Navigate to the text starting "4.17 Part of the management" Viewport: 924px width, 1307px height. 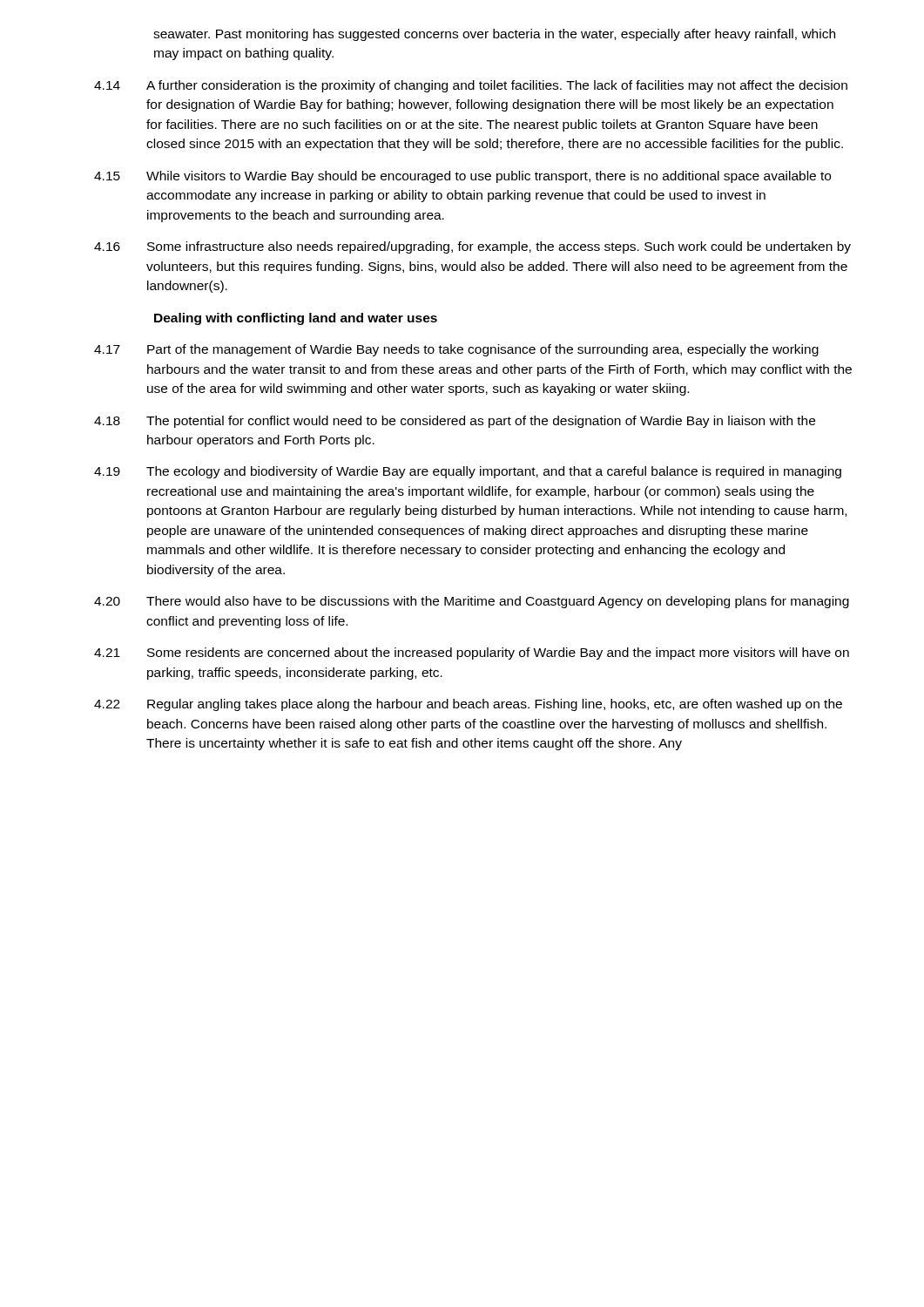(473, 369)
